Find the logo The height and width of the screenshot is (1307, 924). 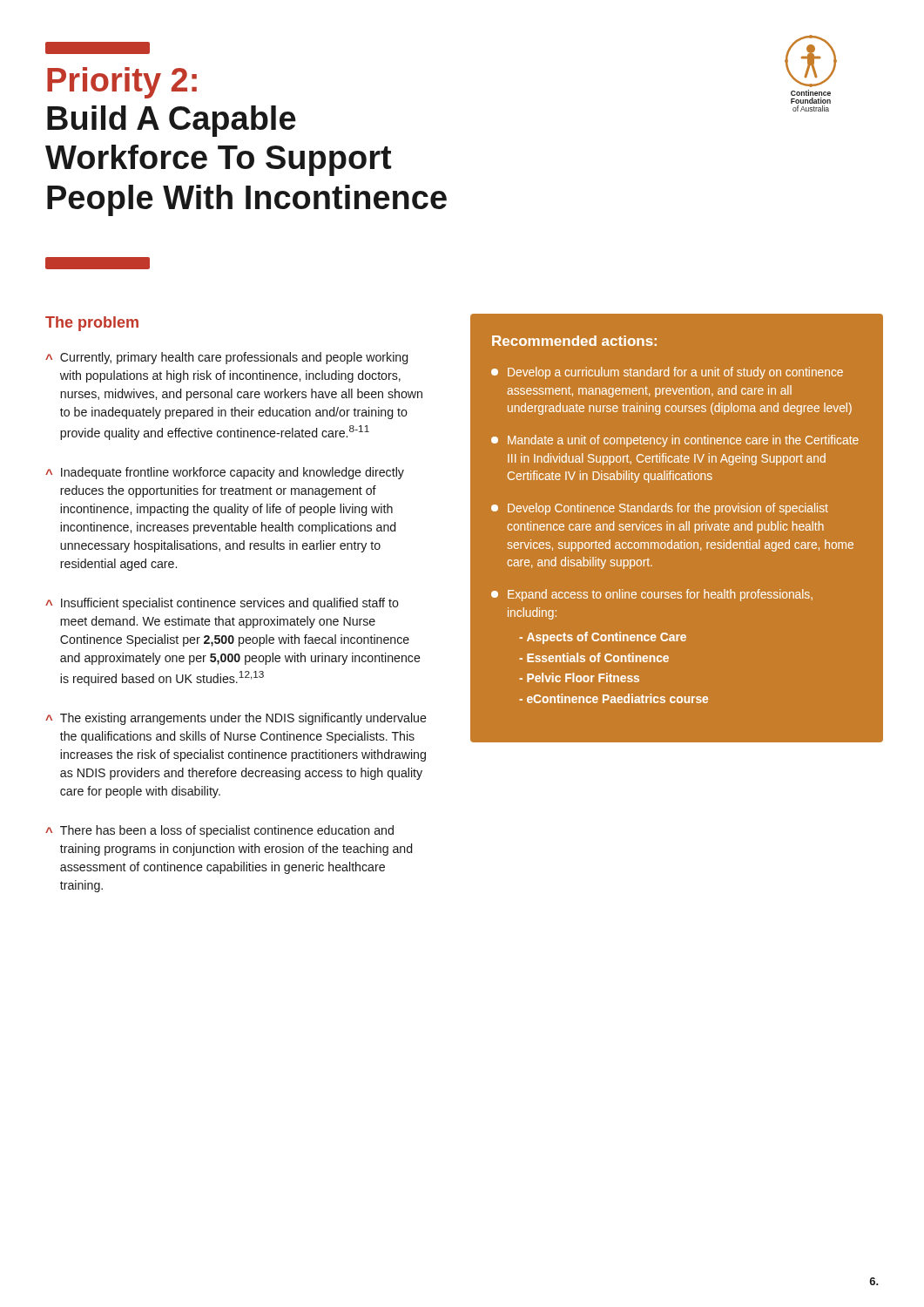(x=822, y=74)
